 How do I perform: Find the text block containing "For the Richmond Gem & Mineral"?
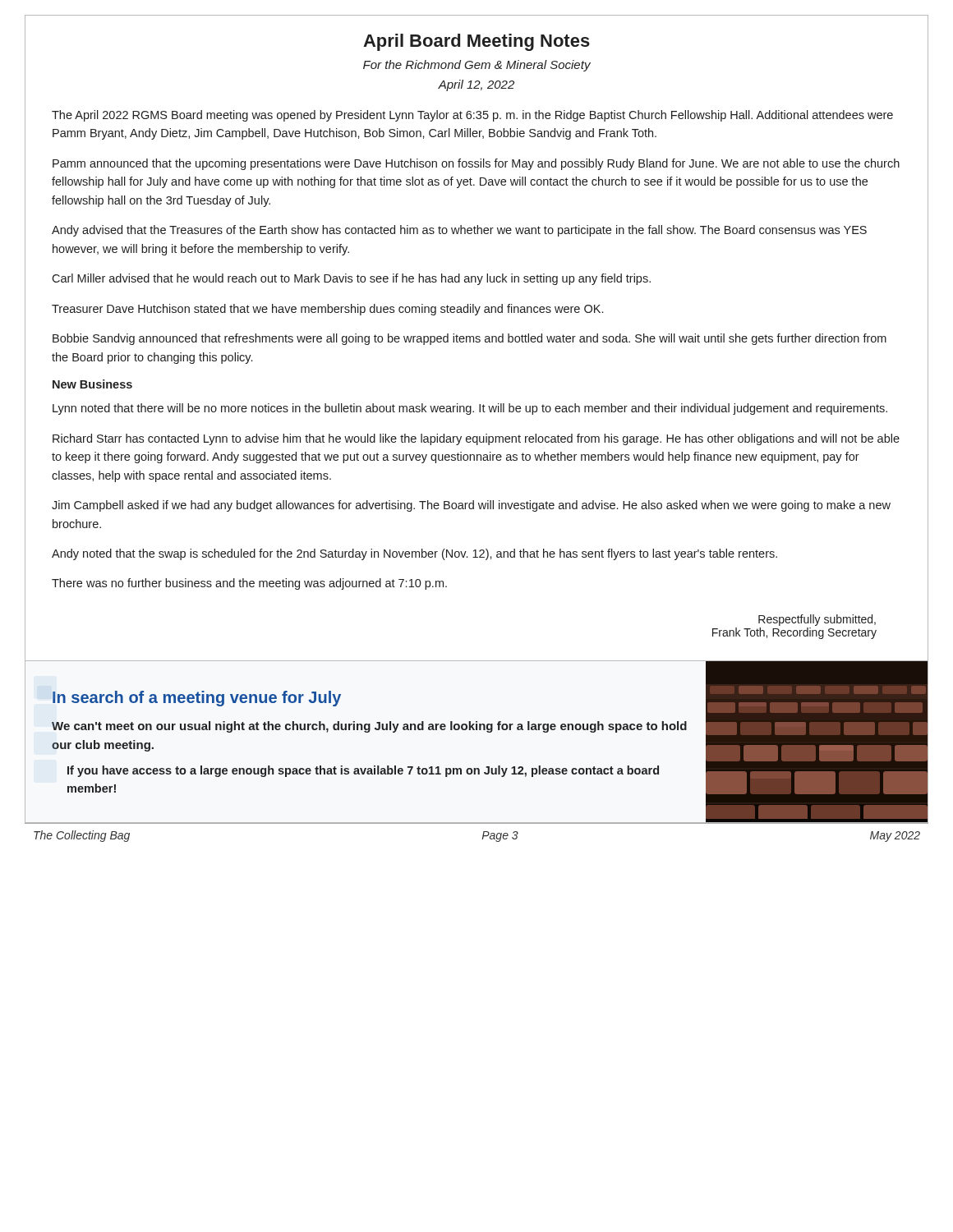476,74
